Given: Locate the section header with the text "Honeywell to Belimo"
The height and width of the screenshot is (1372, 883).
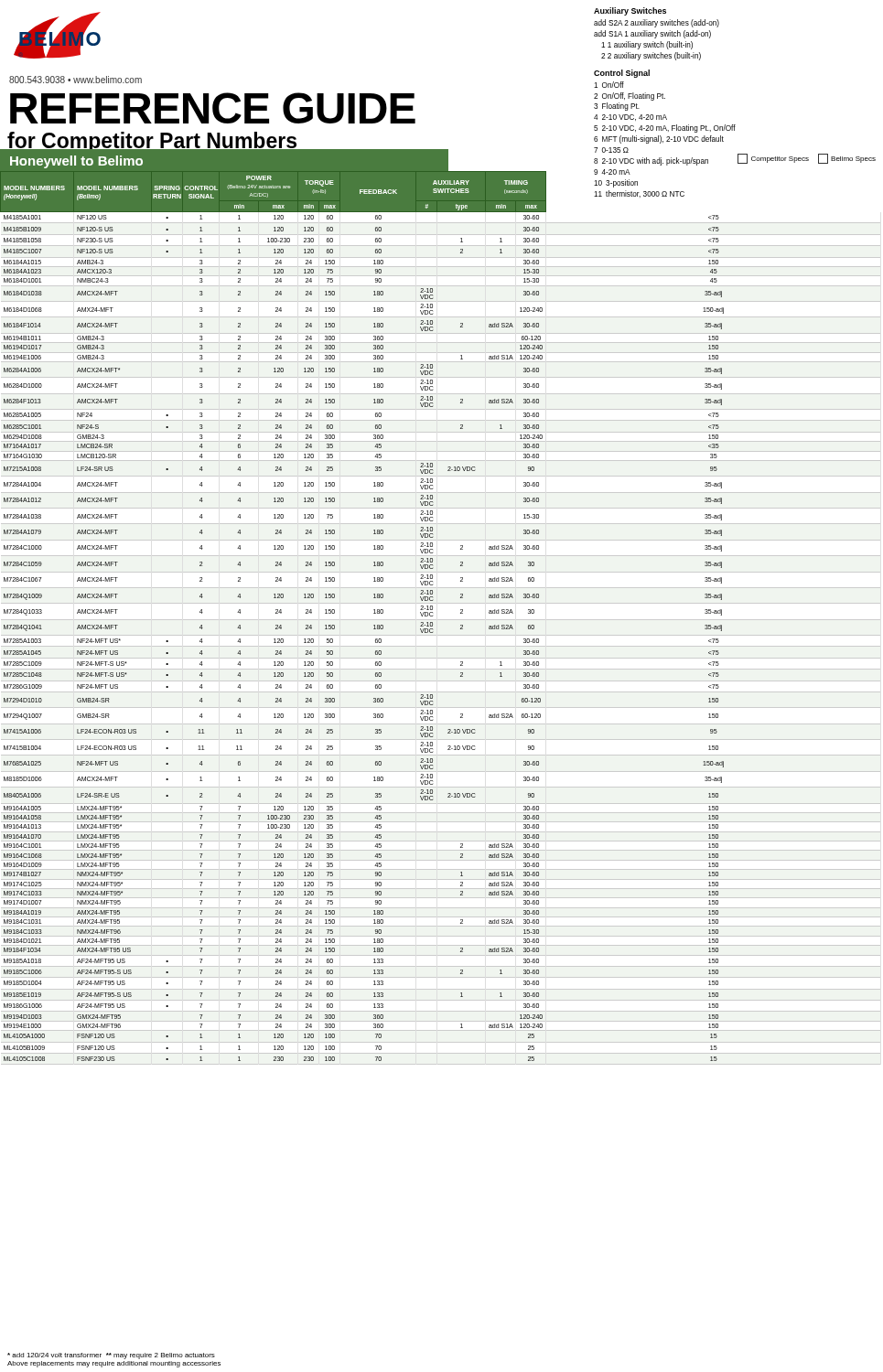Looking at the screenshot, I should tap(76, 161).
